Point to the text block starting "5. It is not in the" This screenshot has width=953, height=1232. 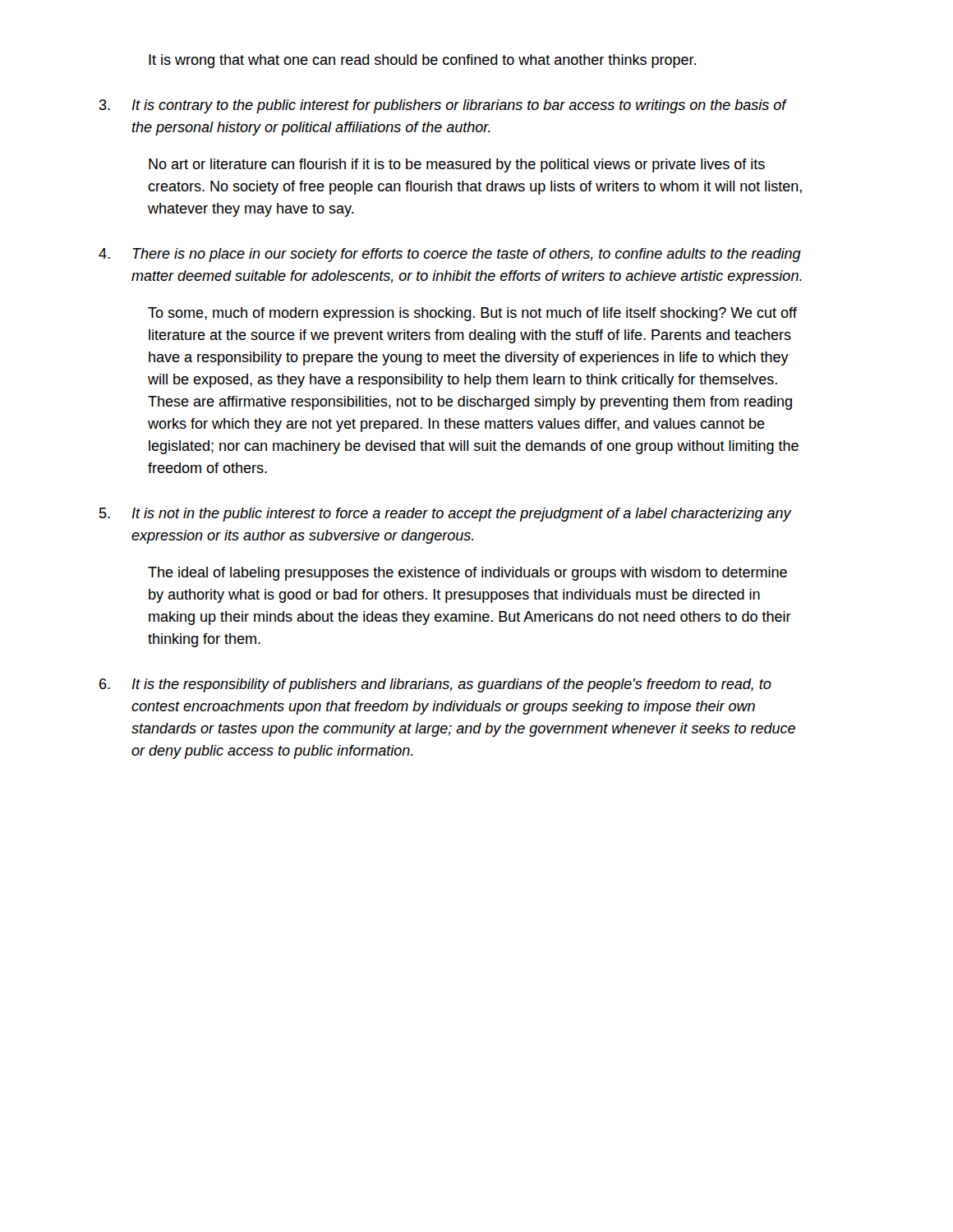click(452, 577)
